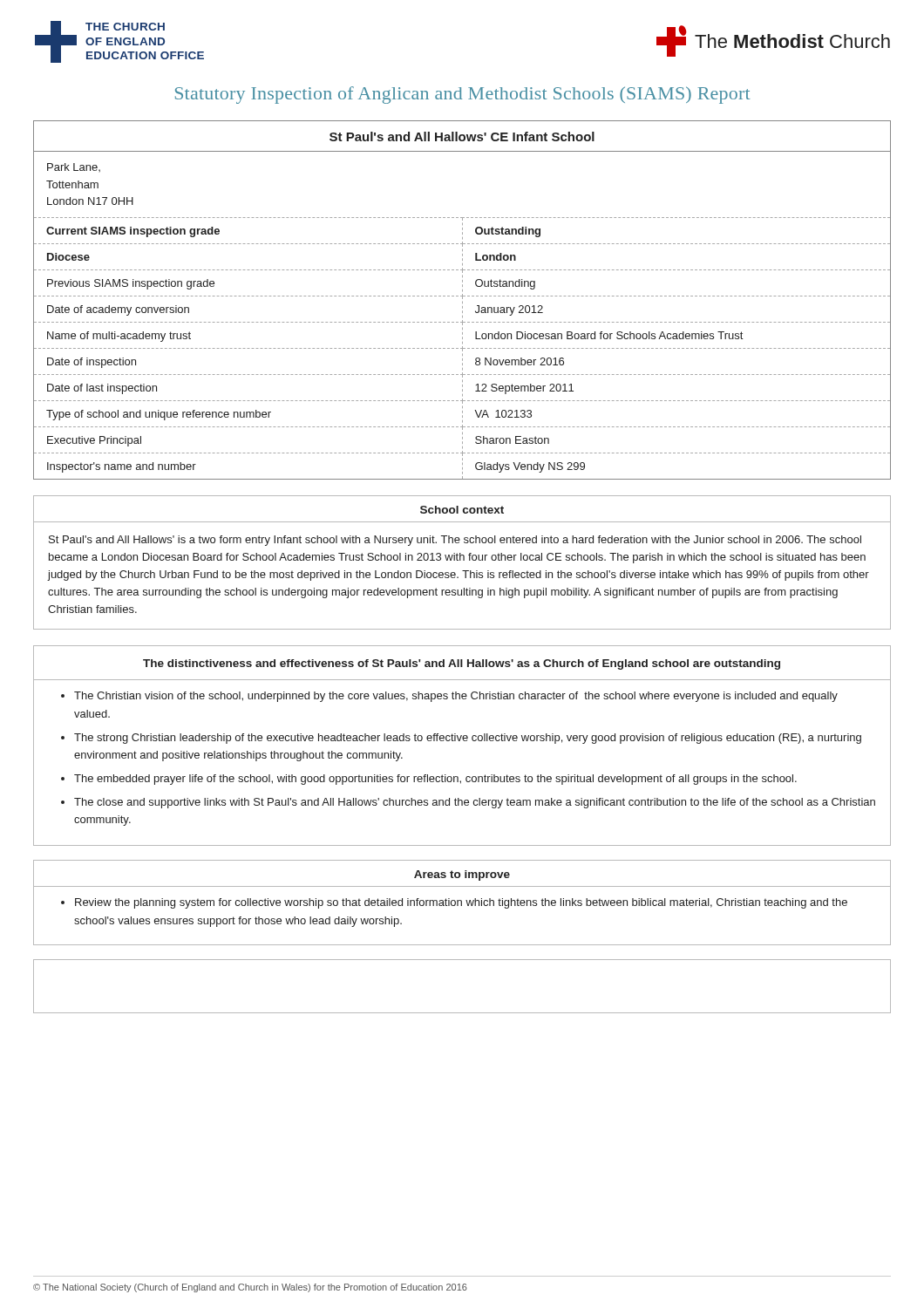Screen dimensions: 1308x924
Task: Select the text block starting "The embedded prayer life"
Action: [436, 778]
